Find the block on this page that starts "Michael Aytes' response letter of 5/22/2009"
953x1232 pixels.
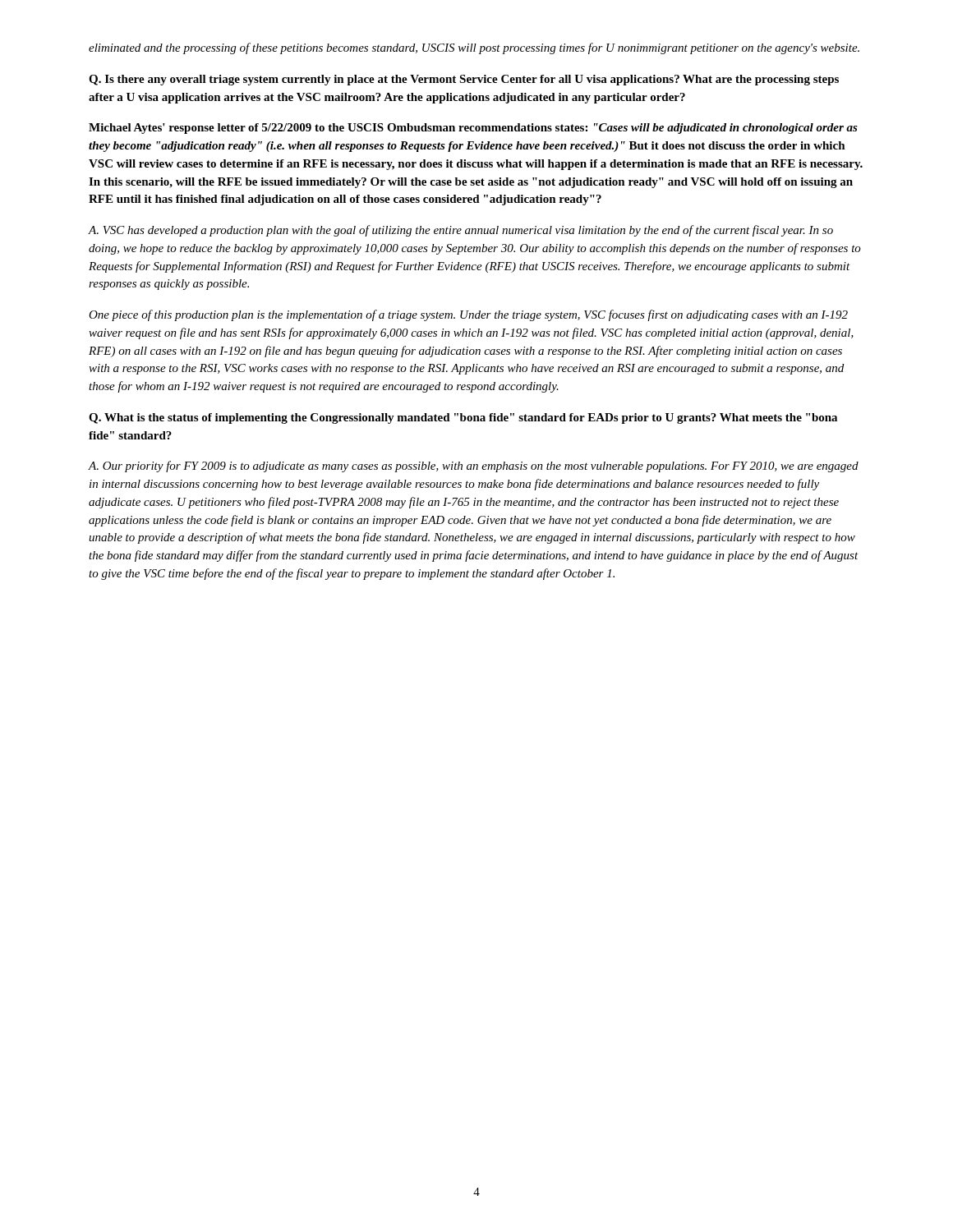(476, 163)
